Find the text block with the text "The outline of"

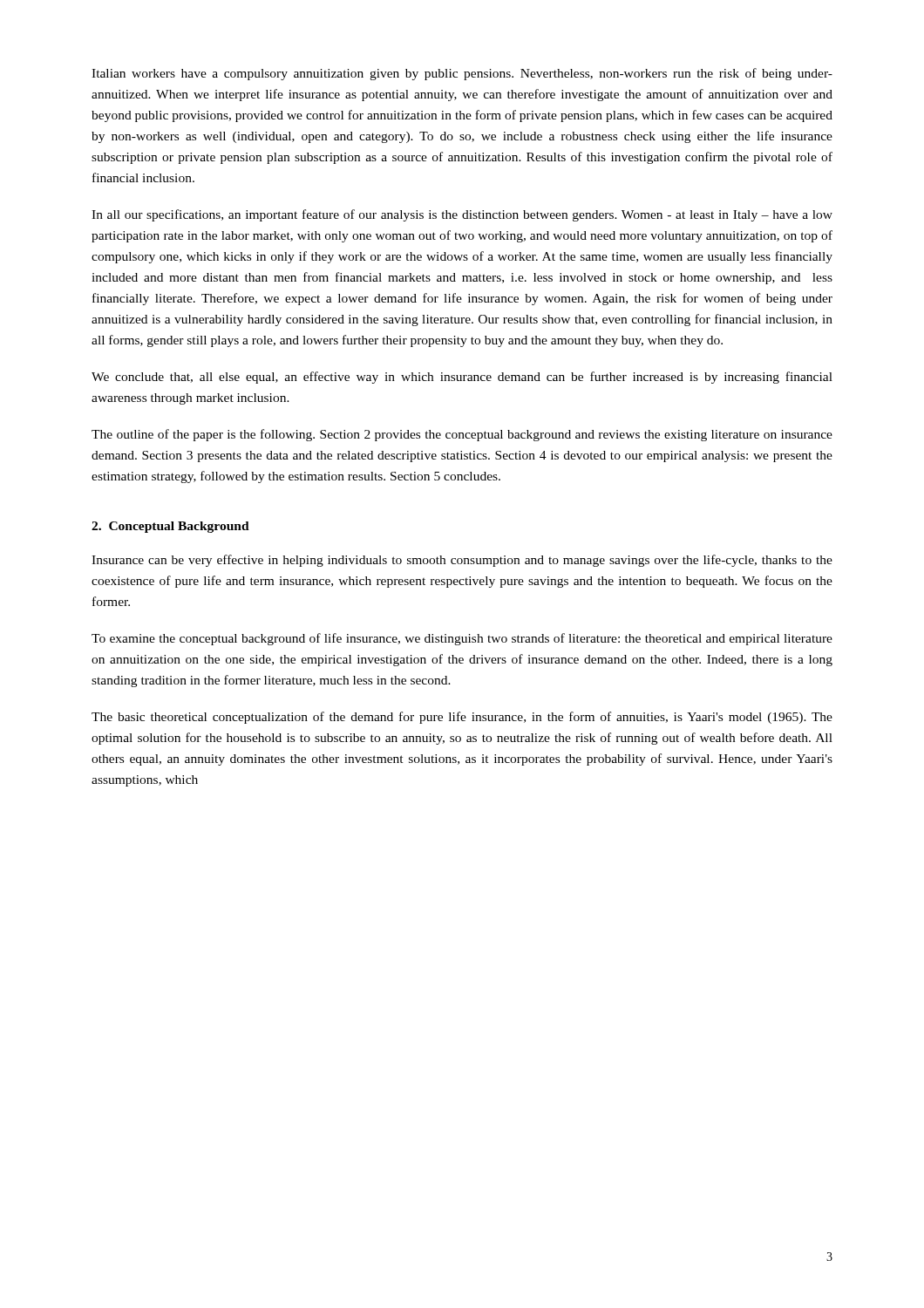pos(462,455)
